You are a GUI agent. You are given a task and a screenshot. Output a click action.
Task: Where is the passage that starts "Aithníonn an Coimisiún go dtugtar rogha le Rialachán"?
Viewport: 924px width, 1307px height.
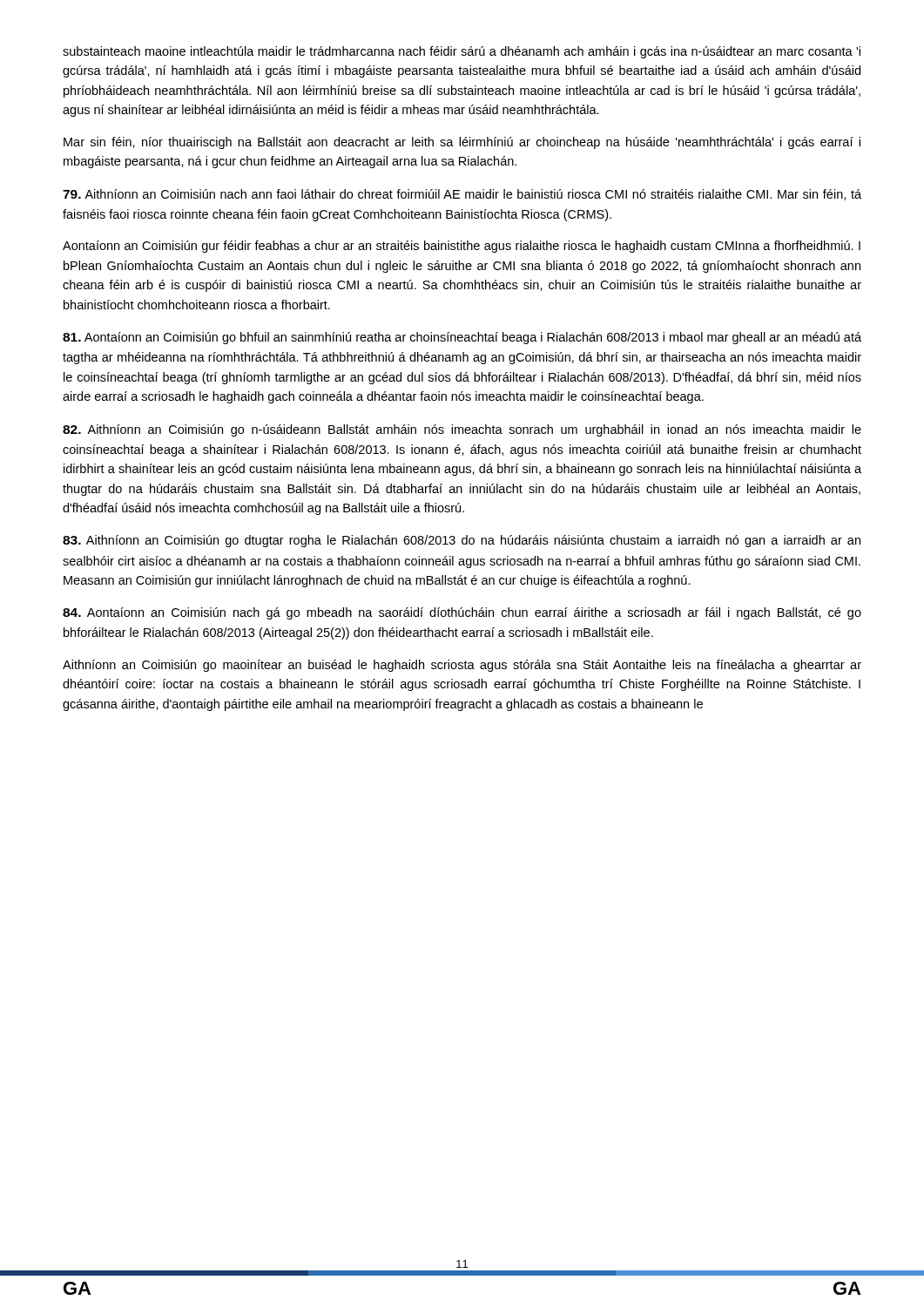pyautogui.click(x=462, y=560)
